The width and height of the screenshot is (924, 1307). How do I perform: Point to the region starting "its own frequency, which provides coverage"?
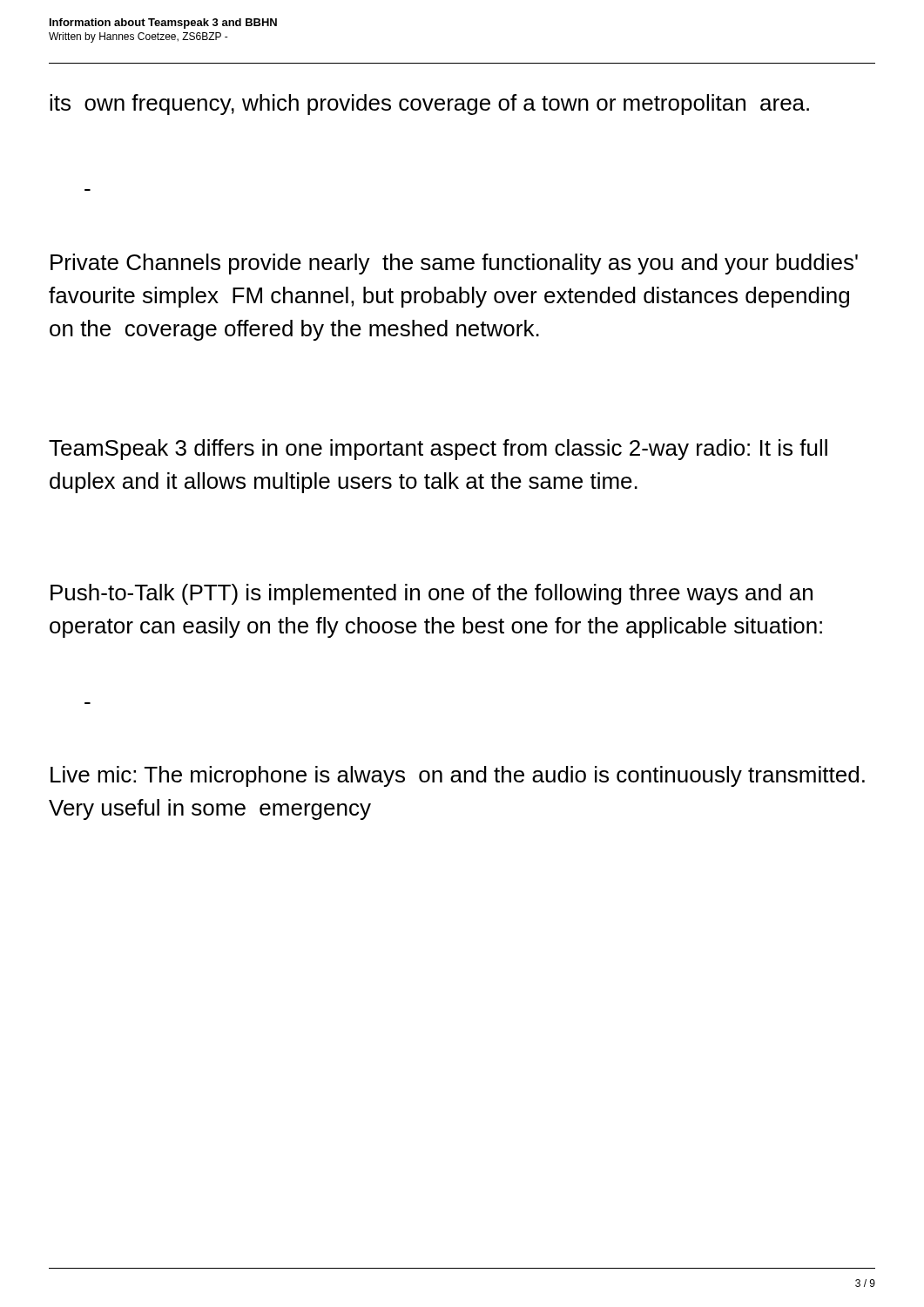[430, 103]
